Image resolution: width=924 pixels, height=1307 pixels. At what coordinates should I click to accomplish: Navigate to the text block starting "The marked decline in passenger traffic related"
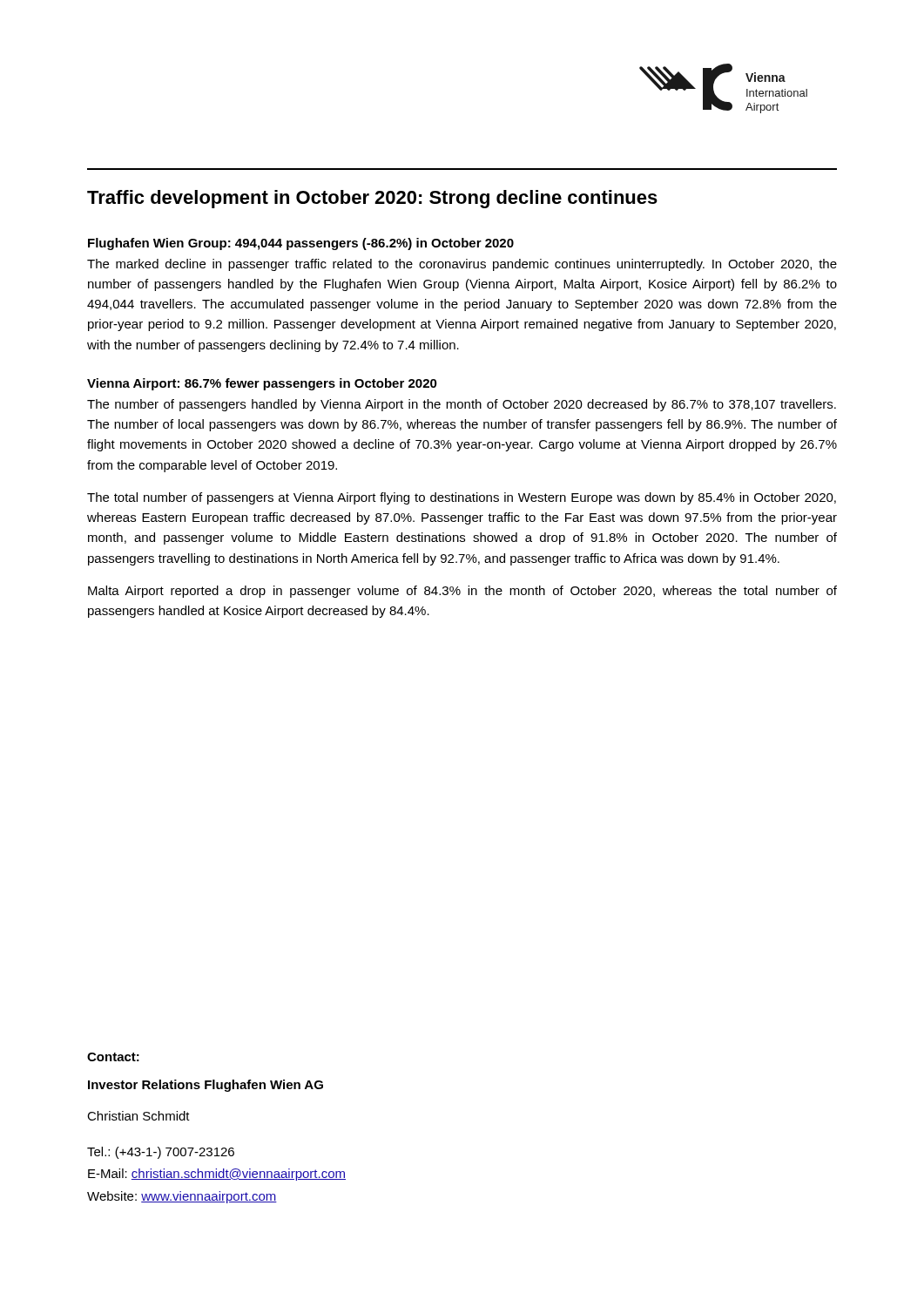pyautogui.click(x=462, y=304)
